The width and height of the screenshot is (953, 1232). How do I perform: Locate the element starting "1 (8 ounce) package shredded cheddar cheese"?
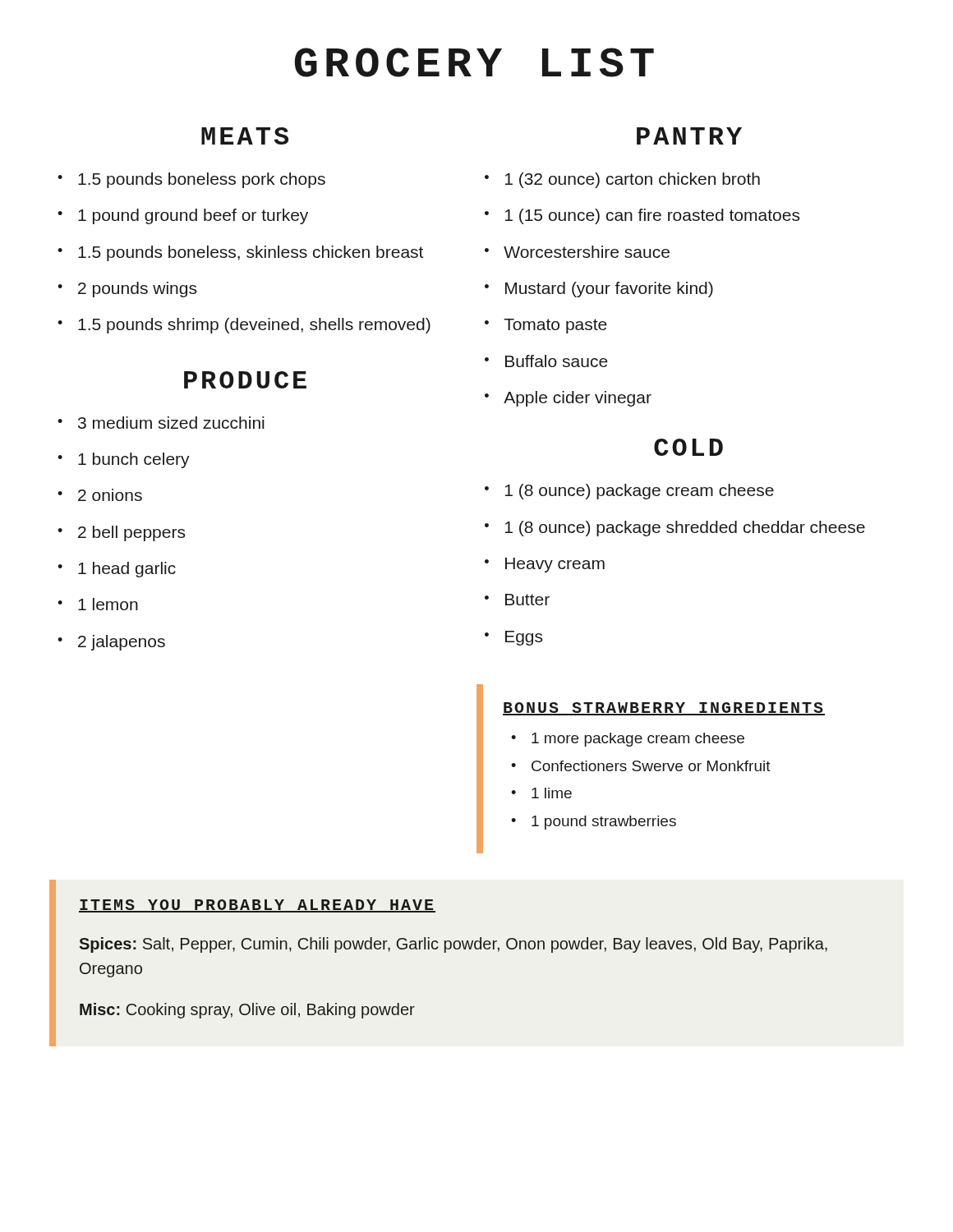tap(685, 527)
